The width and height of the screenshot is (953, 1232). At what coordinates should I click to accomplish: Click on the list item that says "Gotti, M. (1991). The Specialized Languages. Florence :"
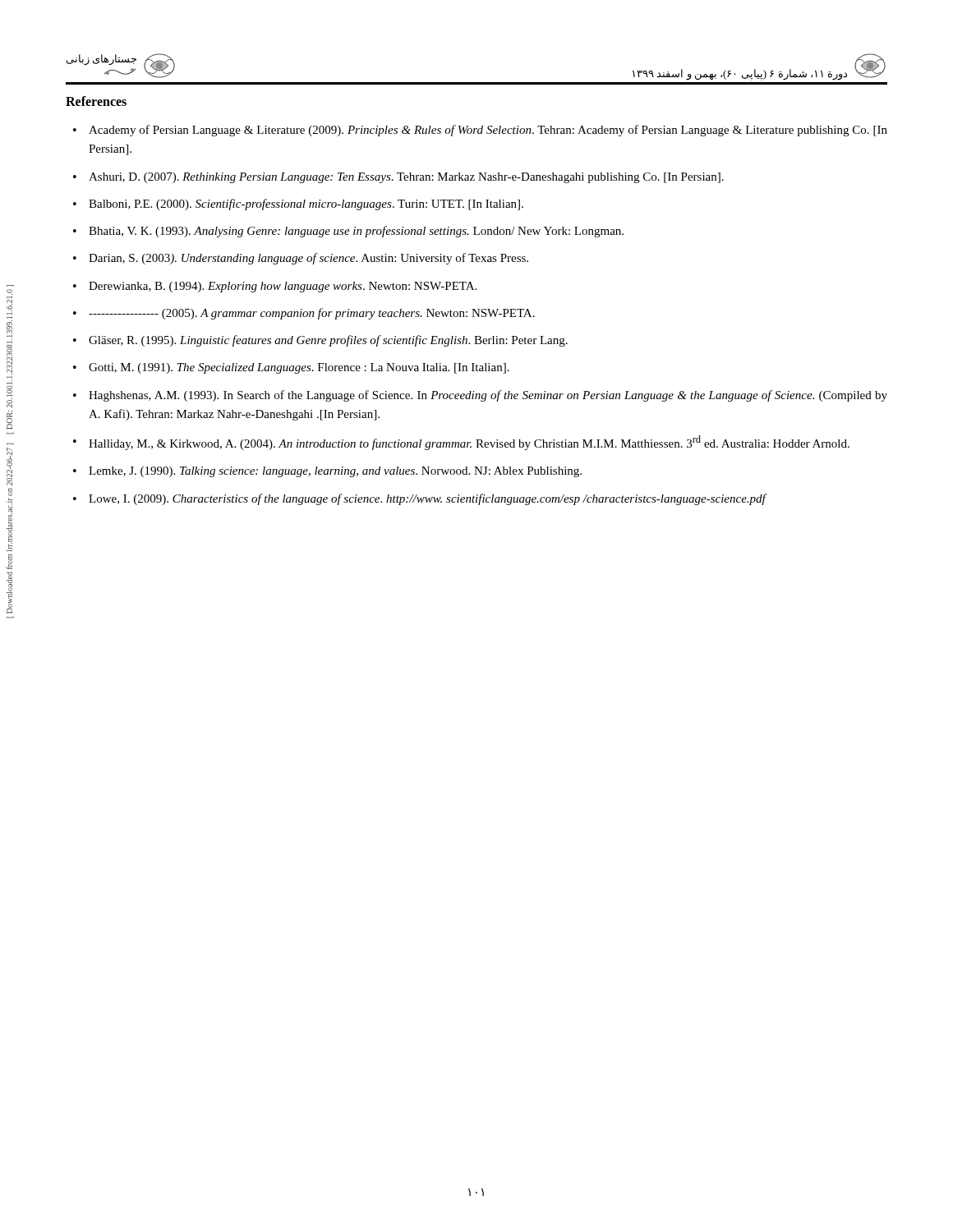click(299, 367)
